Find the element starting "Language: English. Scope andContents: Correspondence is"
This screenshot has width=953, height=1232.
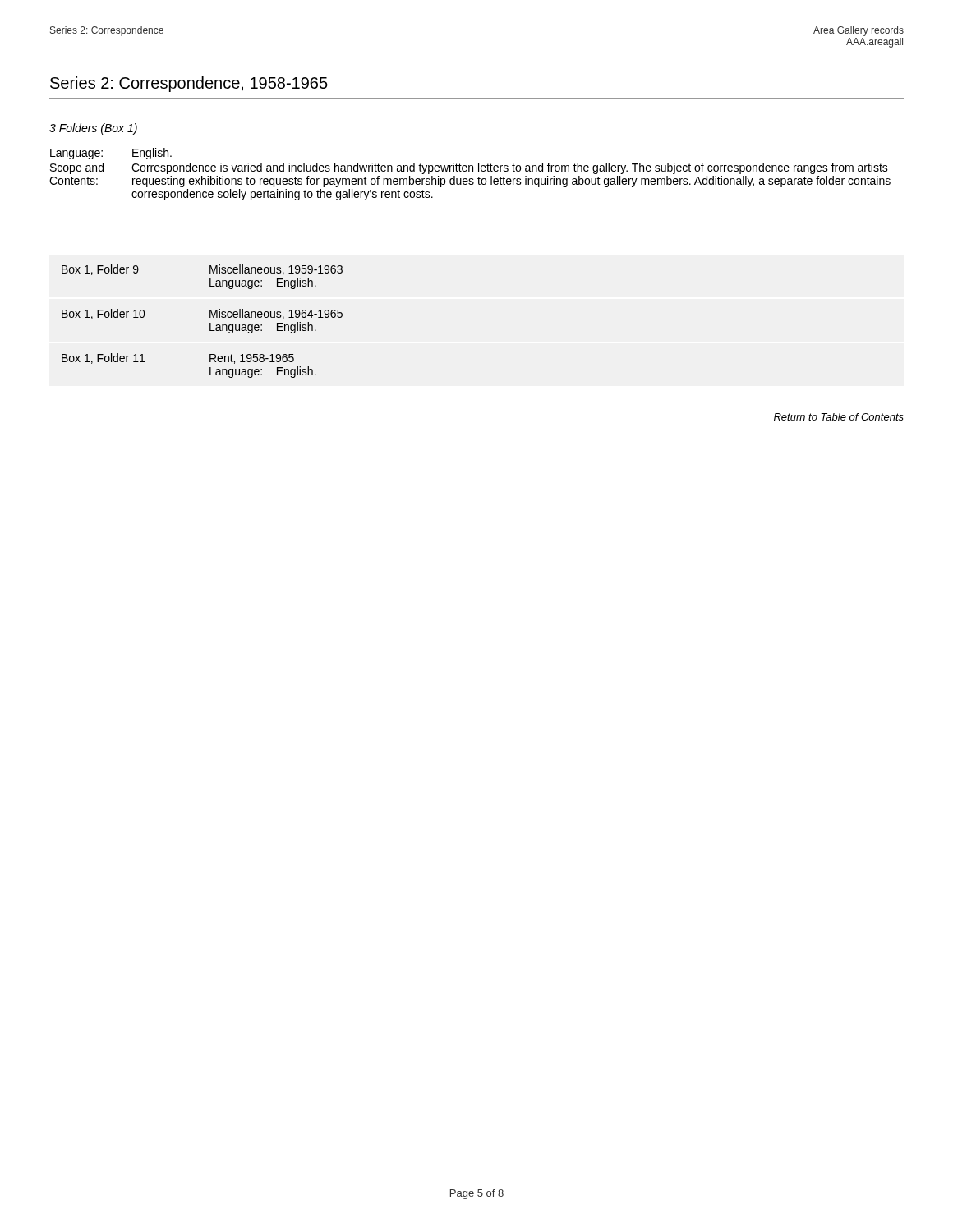pos(476,173)
